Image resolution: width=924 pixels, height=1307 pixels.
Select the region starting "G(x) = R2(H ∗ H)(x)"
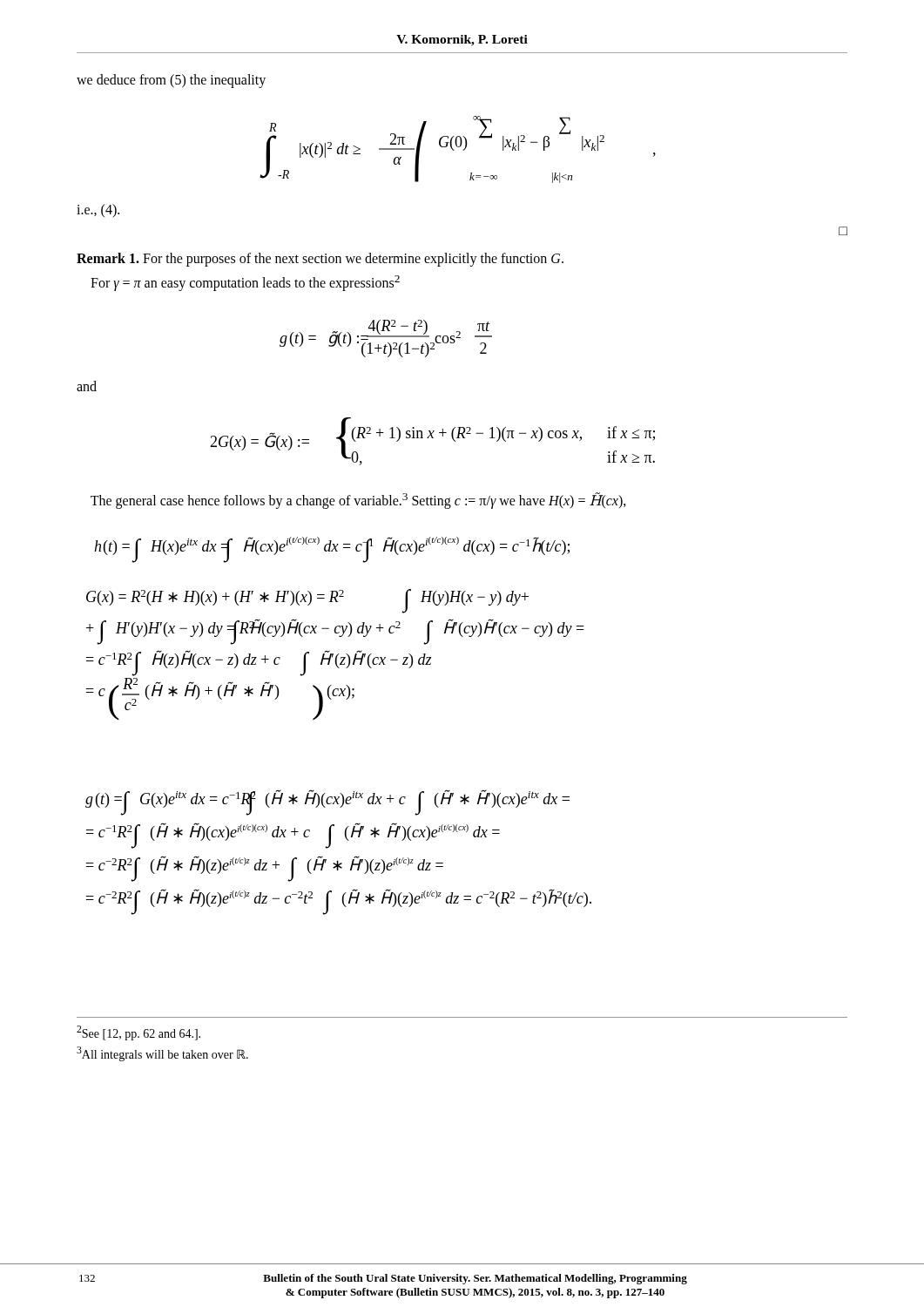(307, 601)
